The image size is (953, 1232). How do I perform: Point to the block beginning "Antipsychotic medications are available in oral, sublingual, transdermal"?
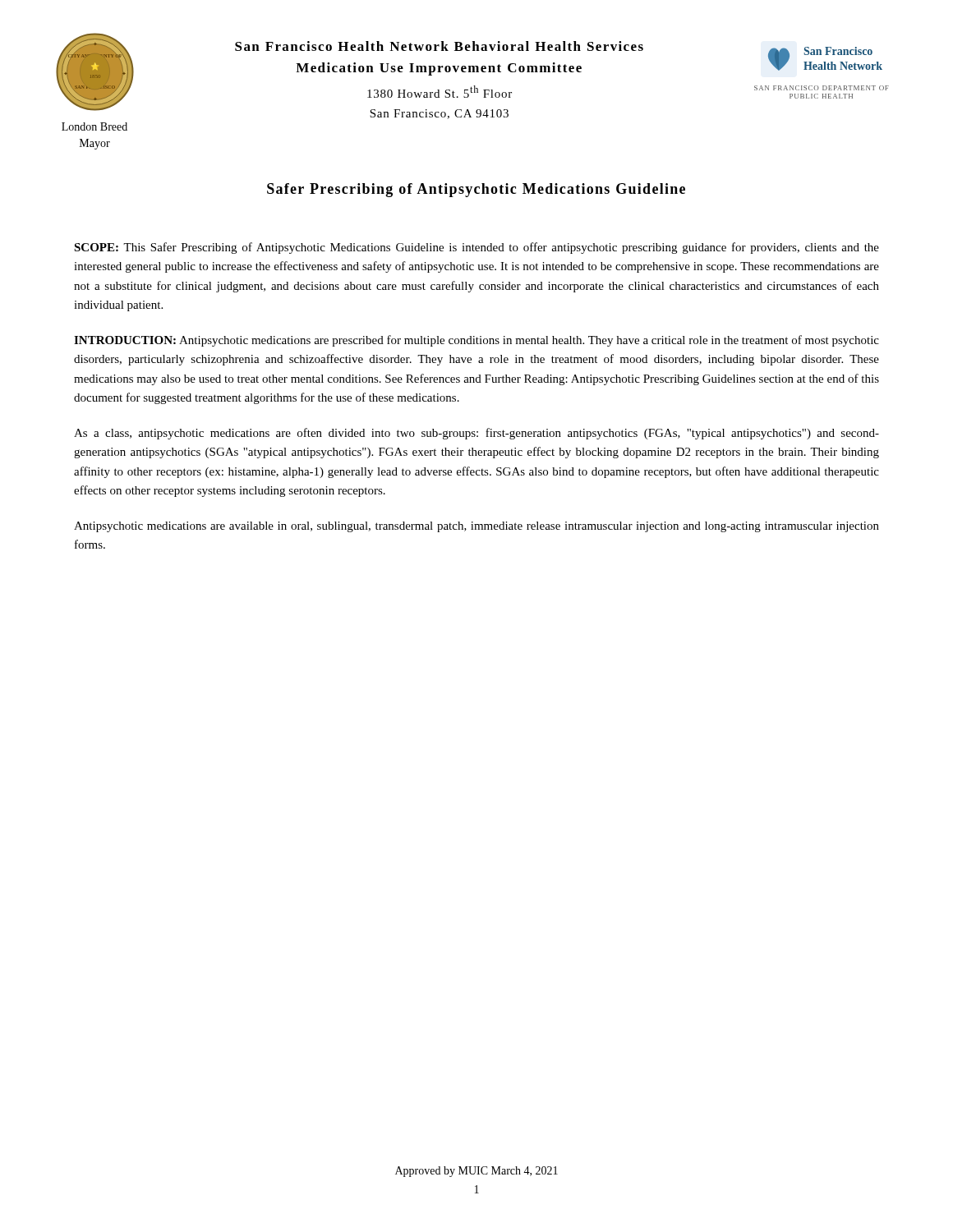[x=476, y=535]
